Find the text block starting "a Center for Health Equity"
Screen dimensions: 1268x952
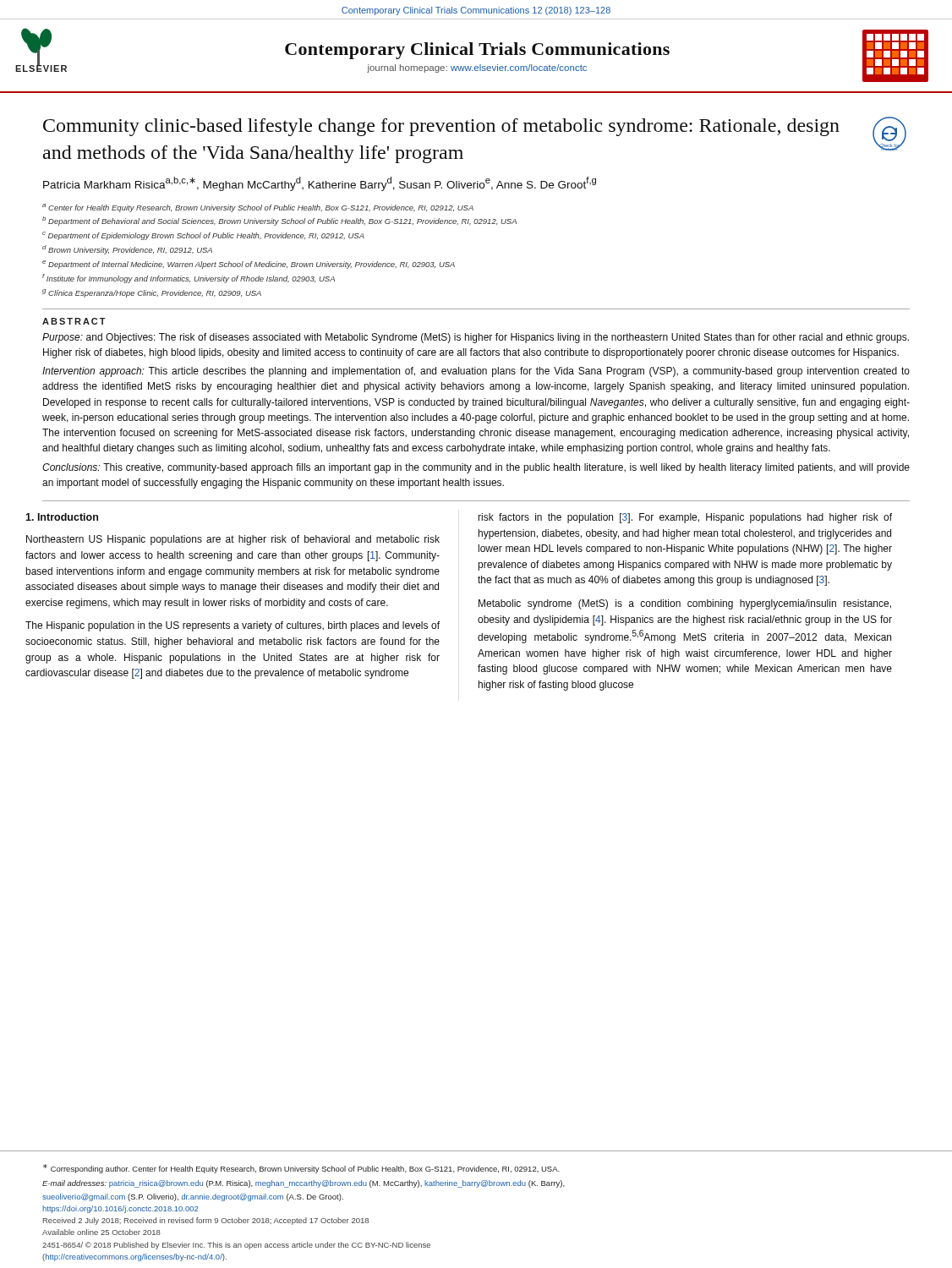tap(258, 208)
